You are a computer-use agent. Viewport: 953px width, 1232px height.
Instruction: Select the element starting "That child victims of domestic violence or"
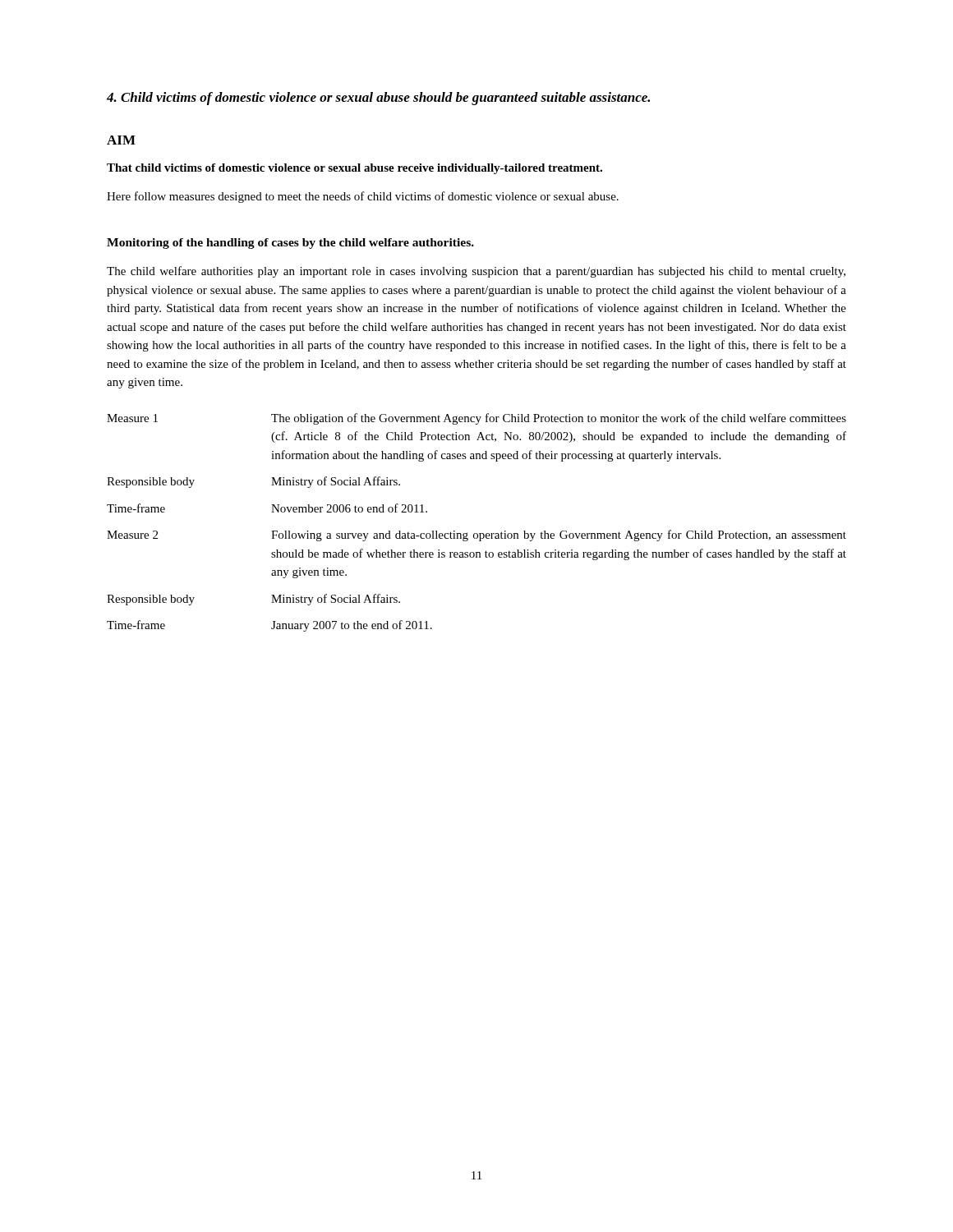(476, 168)
